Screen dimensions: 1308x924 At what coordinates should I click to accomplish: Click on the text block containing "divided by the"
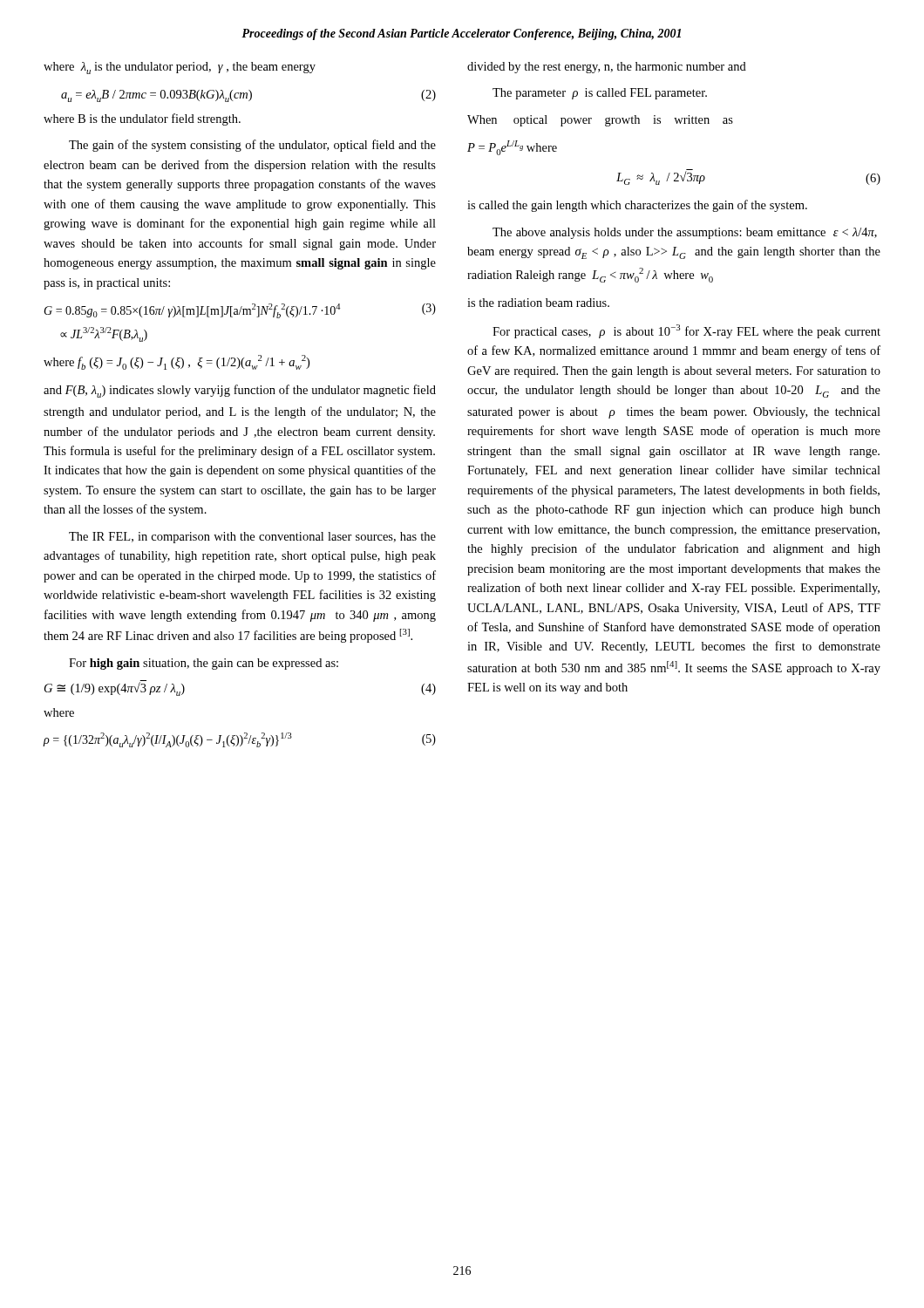click(674, 66)
